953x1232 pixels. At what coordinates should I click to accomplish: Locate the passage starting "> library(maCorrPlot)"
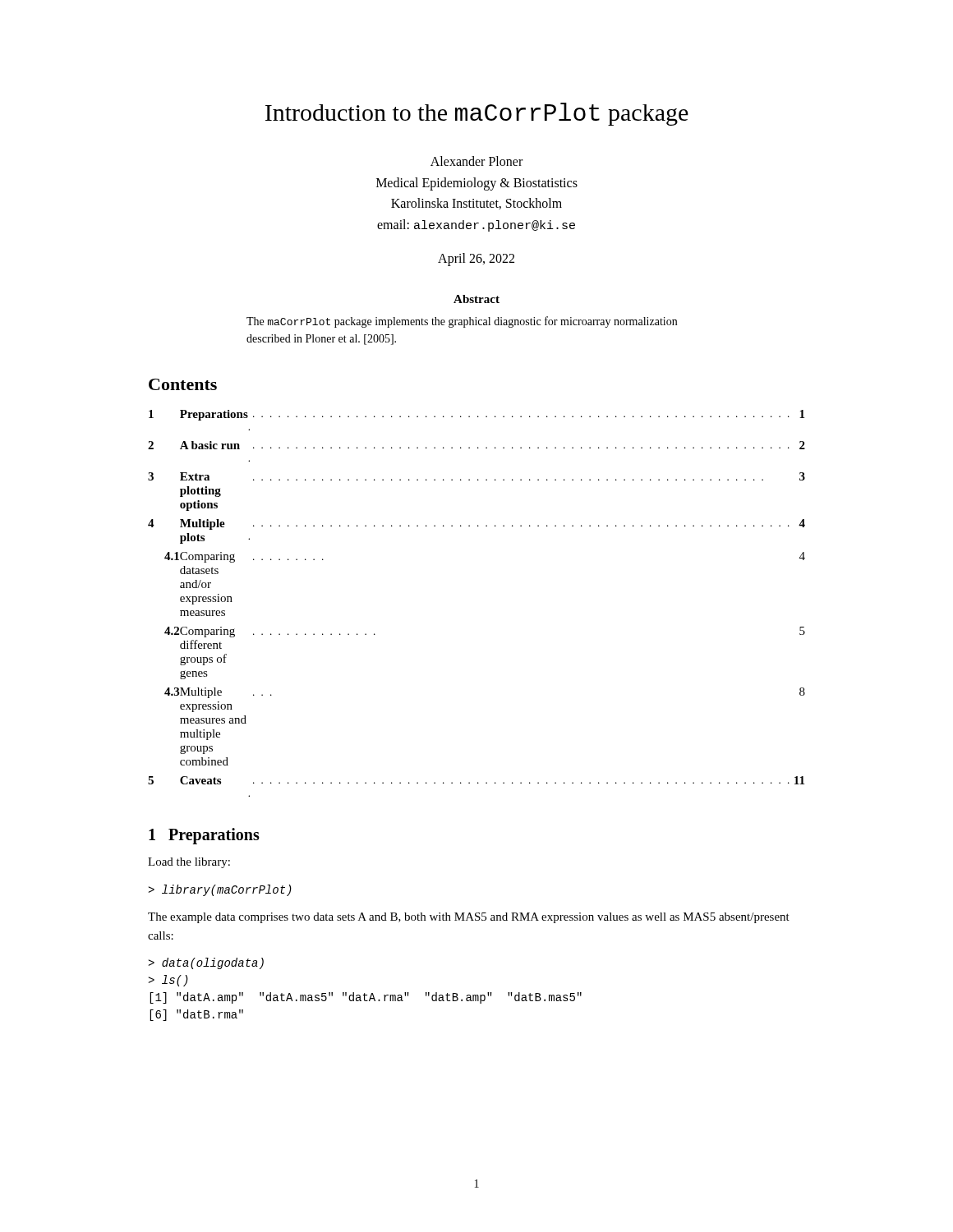point(220,890)
